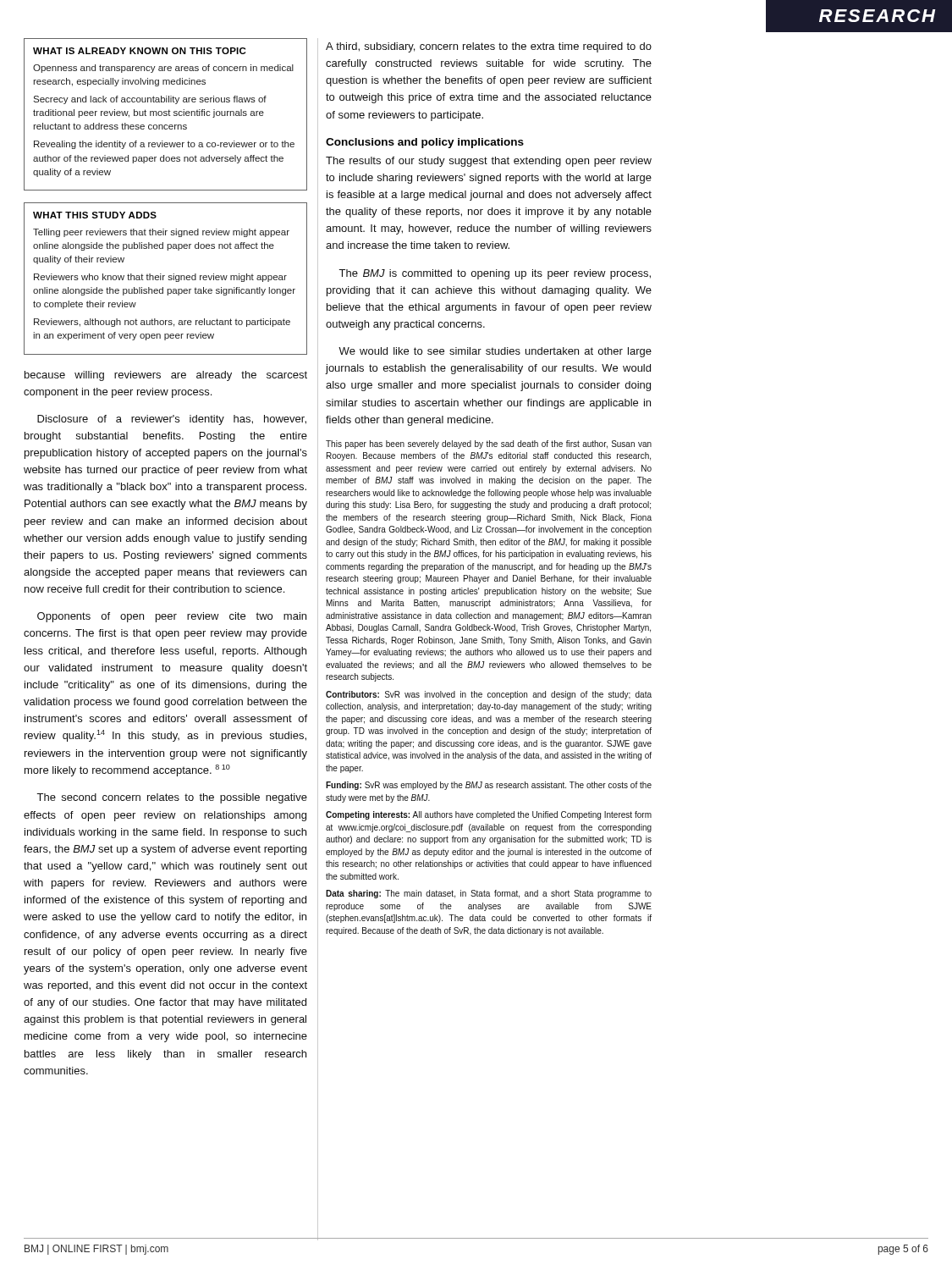Point to the block starting "Telling peer reviewers that their"
Viewport: 952px width, 1270px height.
tap(161, 245)
